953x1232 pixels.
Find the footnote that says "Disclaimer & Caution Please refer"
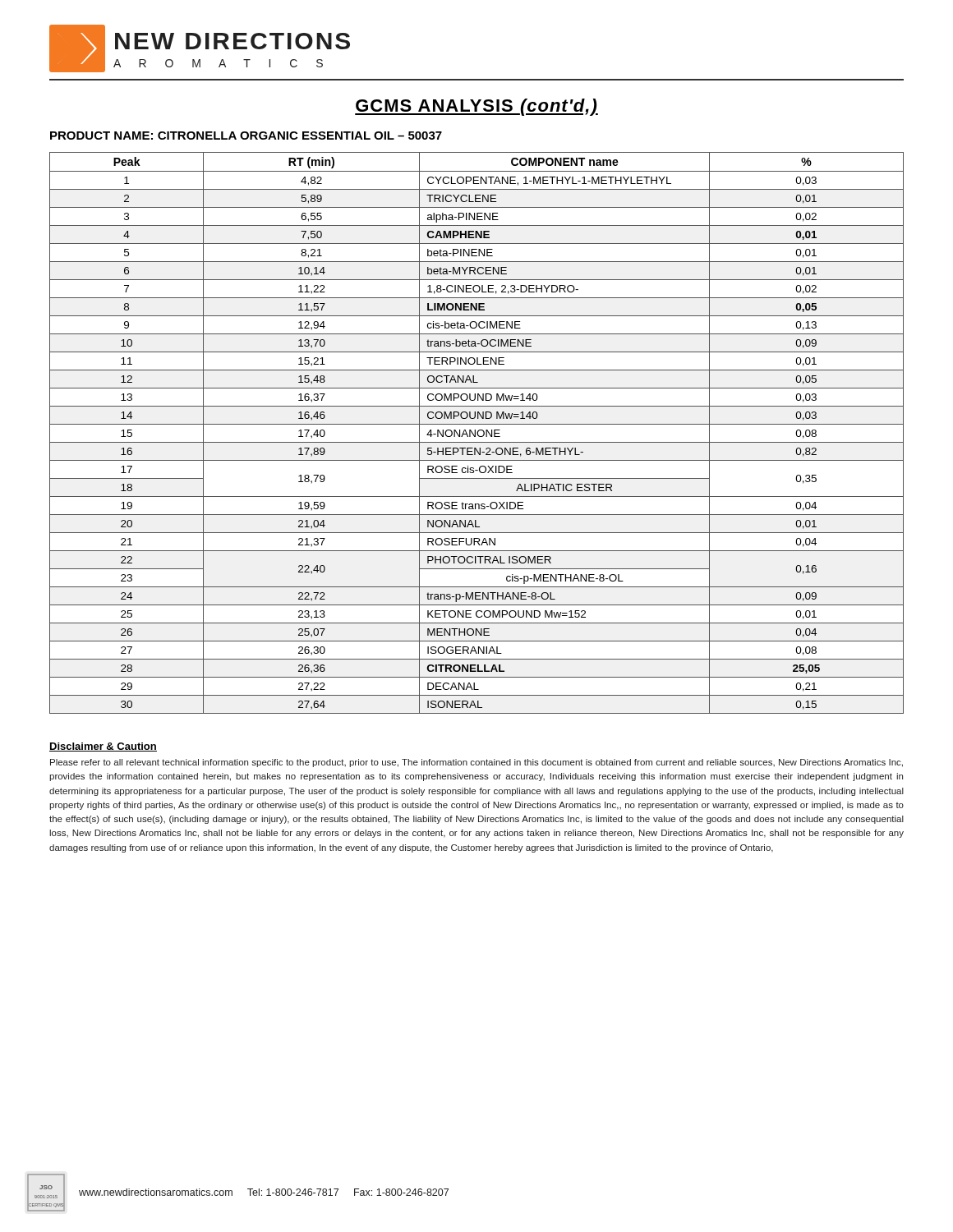pos(476,797)
